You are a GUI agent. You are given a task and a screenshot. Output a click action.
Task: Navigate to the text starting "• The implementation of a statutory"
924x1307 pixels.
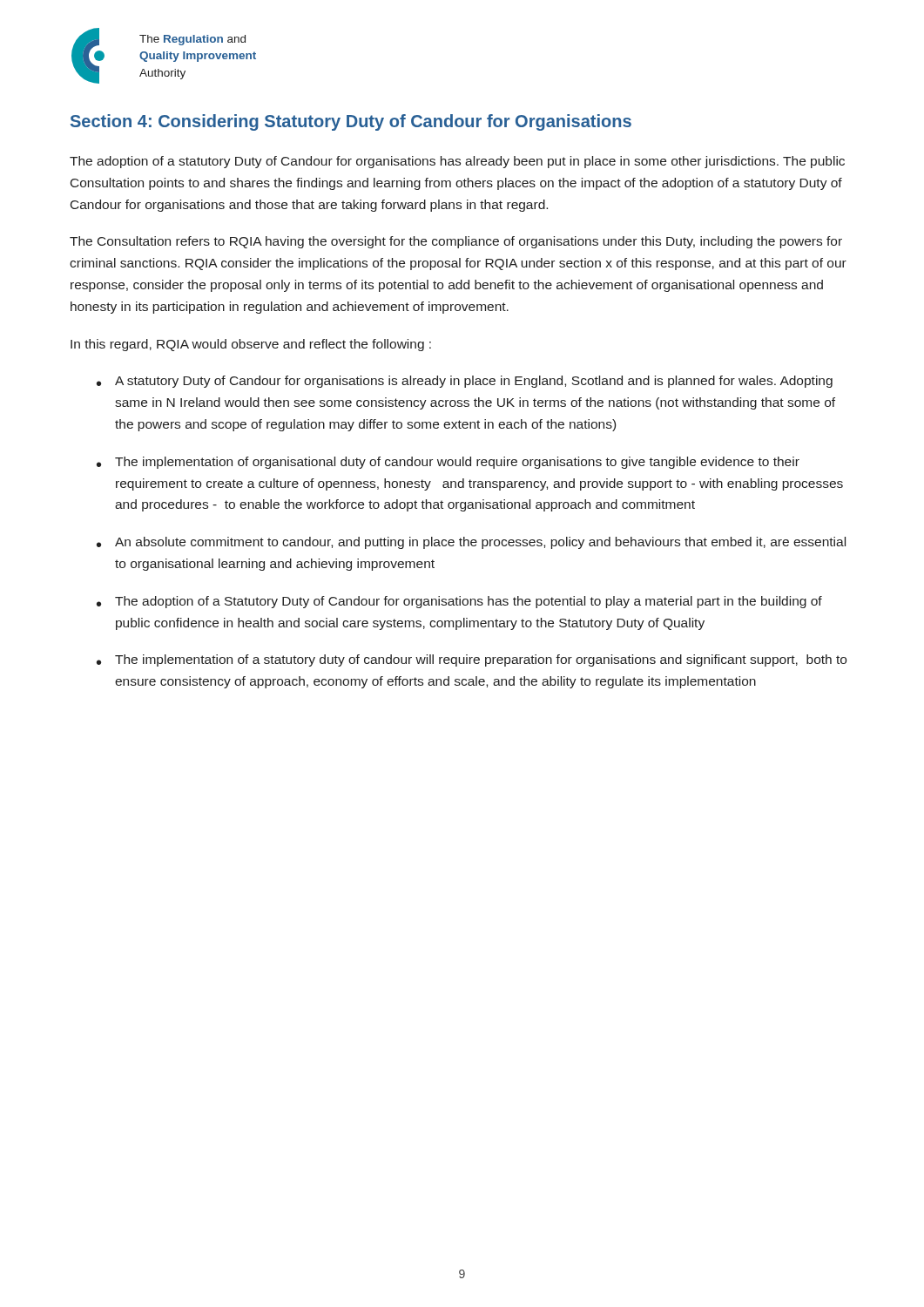click(475, 671)
